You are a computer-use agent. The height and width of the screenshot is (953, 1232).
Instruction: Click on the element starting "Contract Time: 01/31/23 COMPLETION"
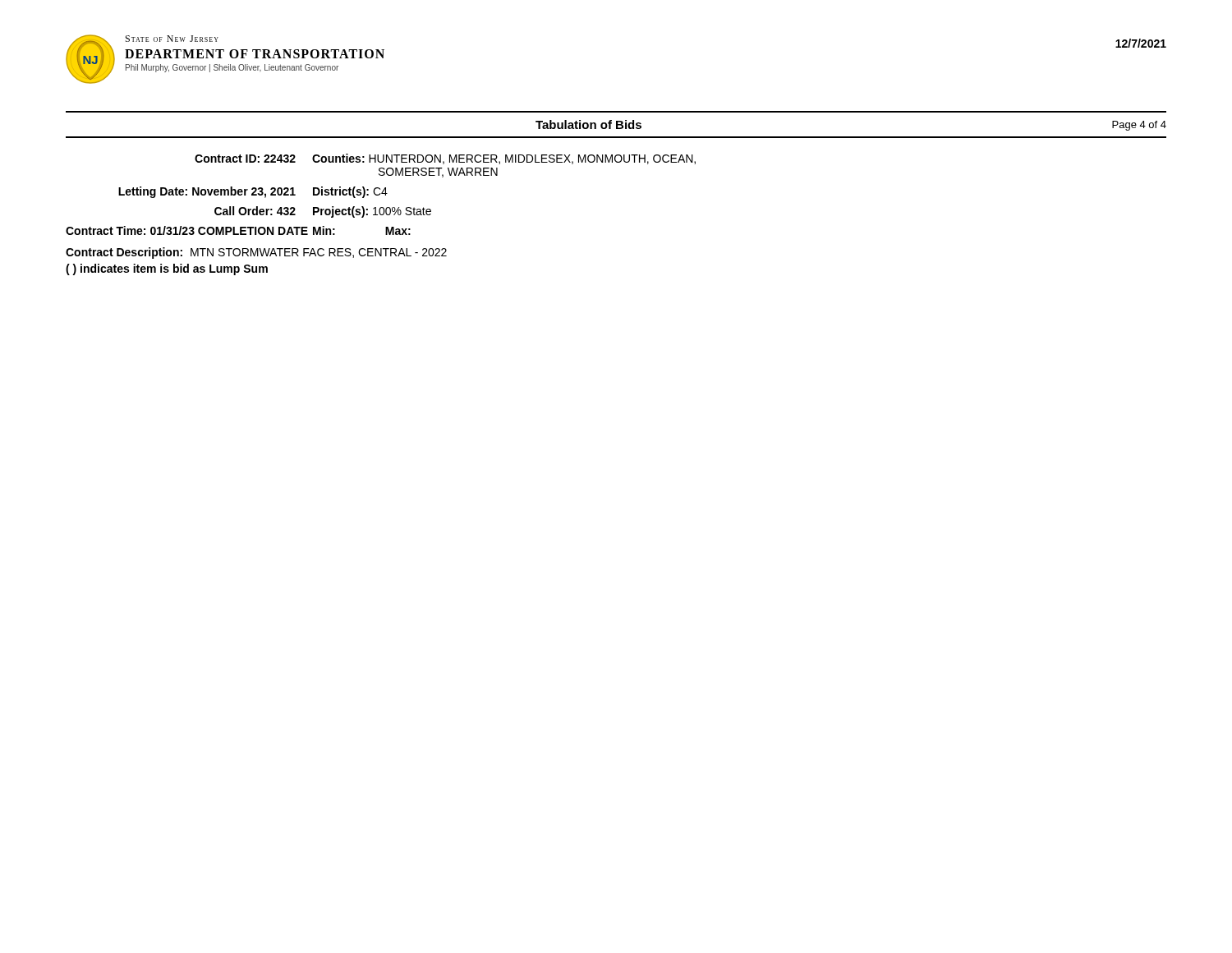pos(181,231)
